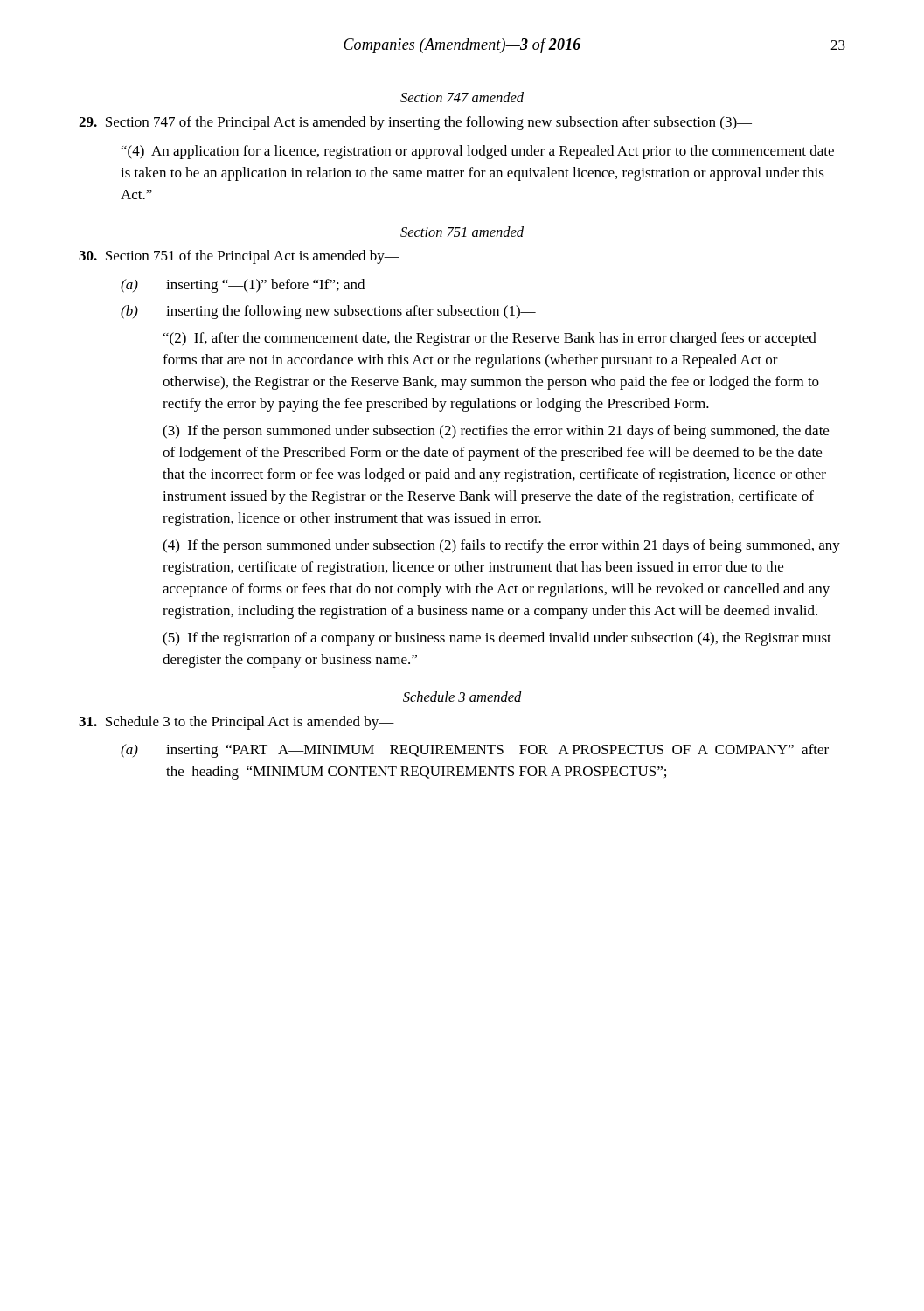Select the text block starting "(b) inserting the"
The width and height of the screenshot is (924, 1311).
(x=483, y=312)
